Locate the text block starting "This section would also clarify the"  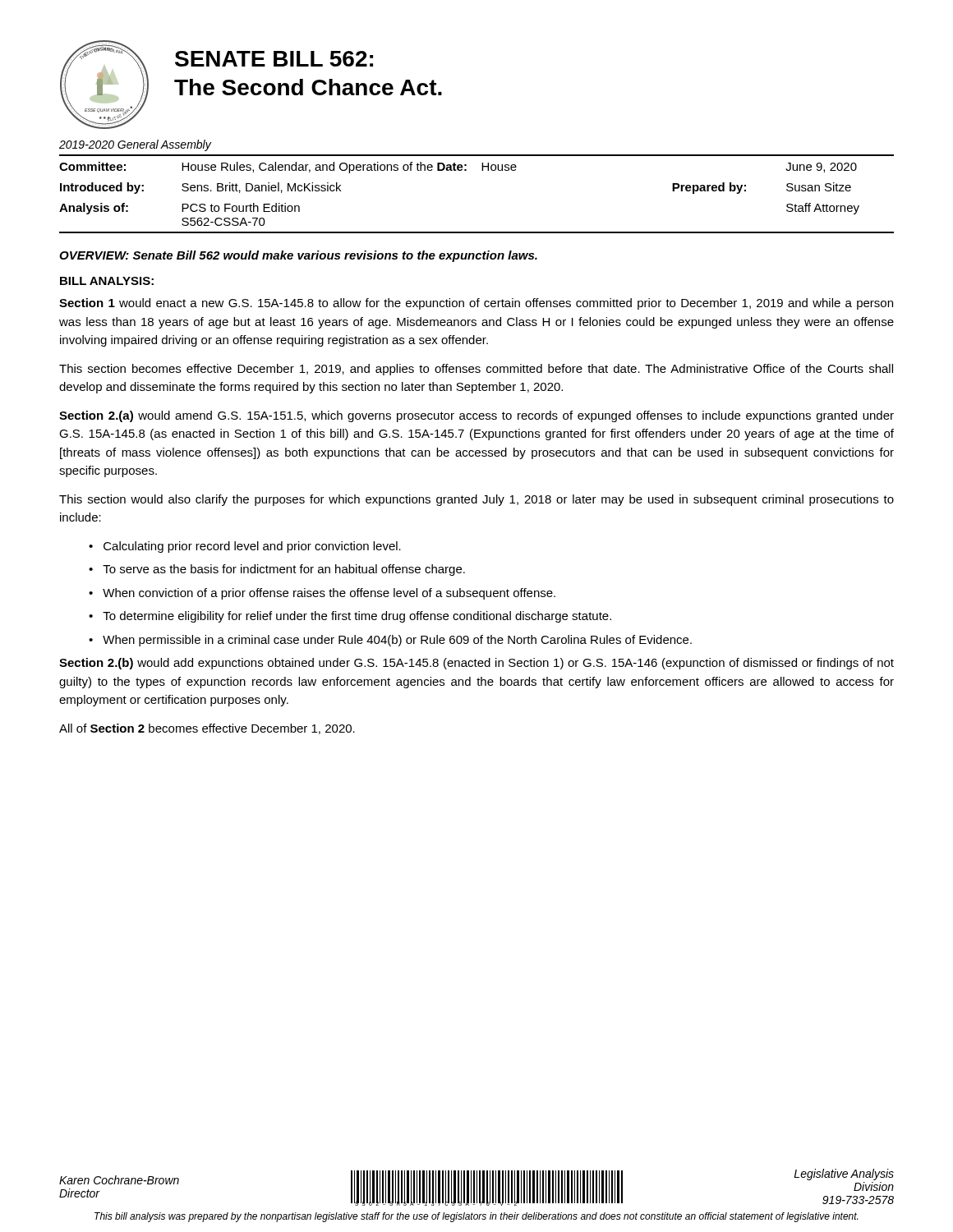point(476,508)
